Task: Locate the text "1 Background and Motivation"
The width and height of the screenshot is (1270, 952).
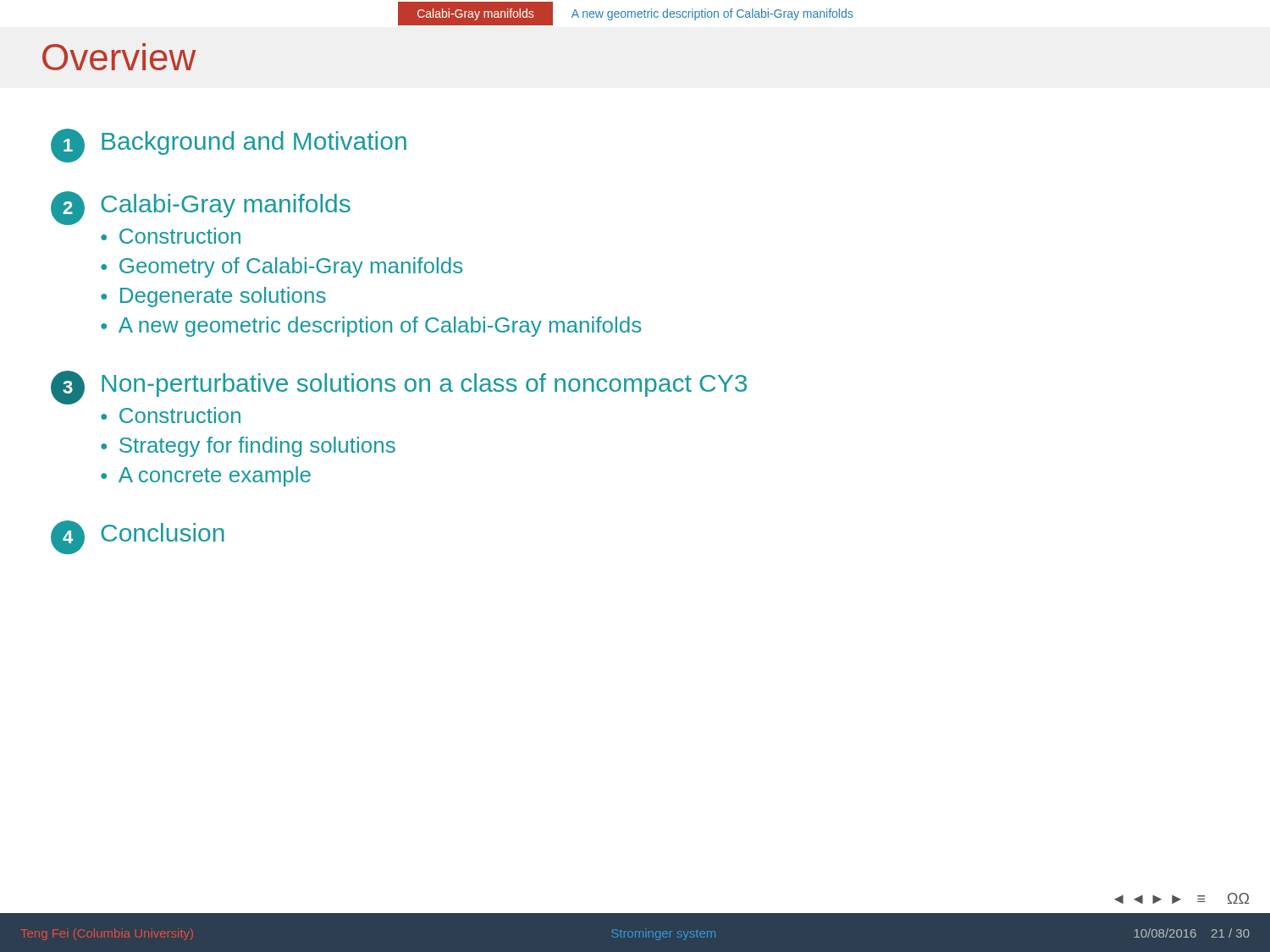Action: tap(229, 145)
